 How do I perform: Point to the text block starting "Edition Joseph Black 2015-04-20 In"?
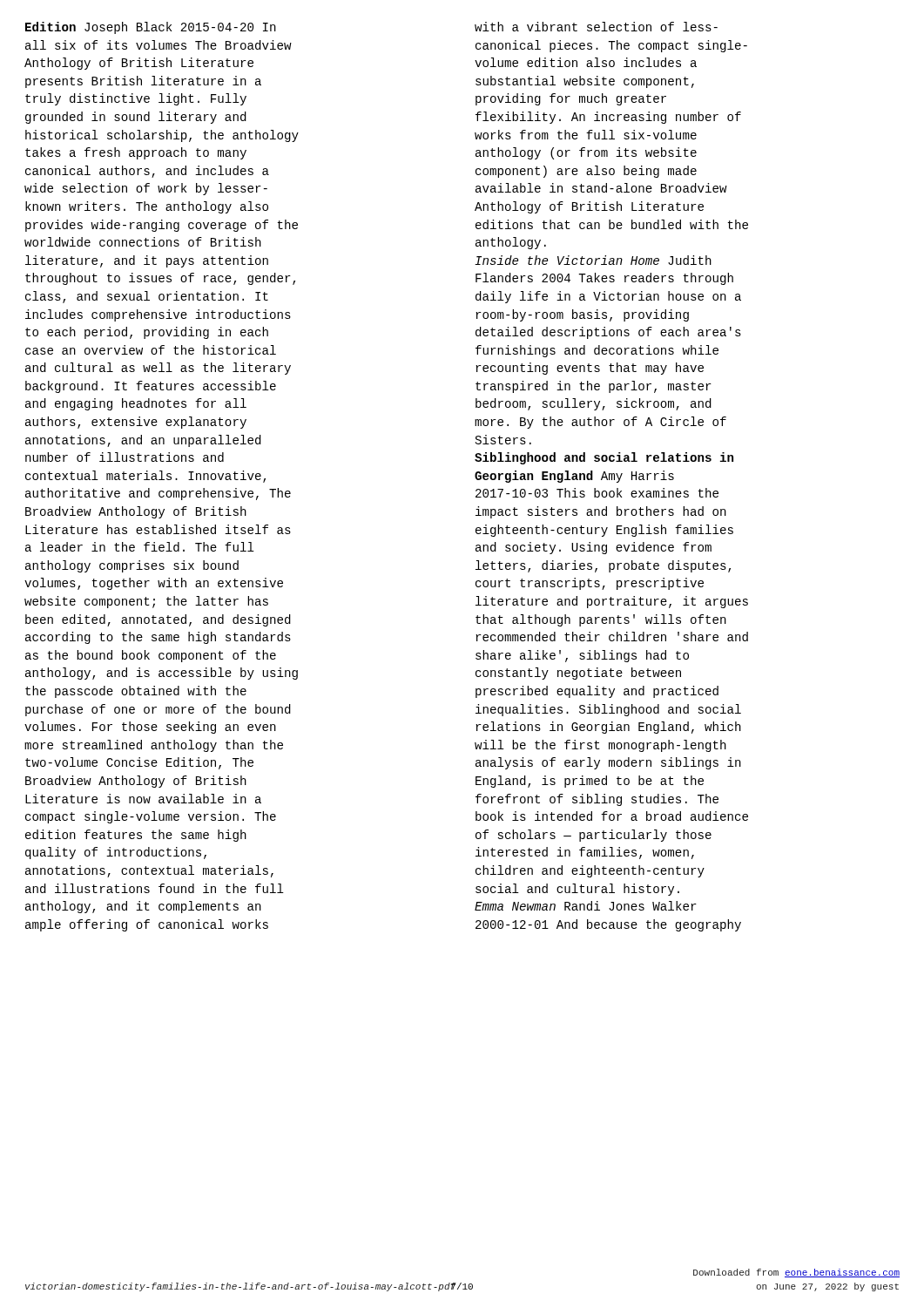[x=238, y=477]
